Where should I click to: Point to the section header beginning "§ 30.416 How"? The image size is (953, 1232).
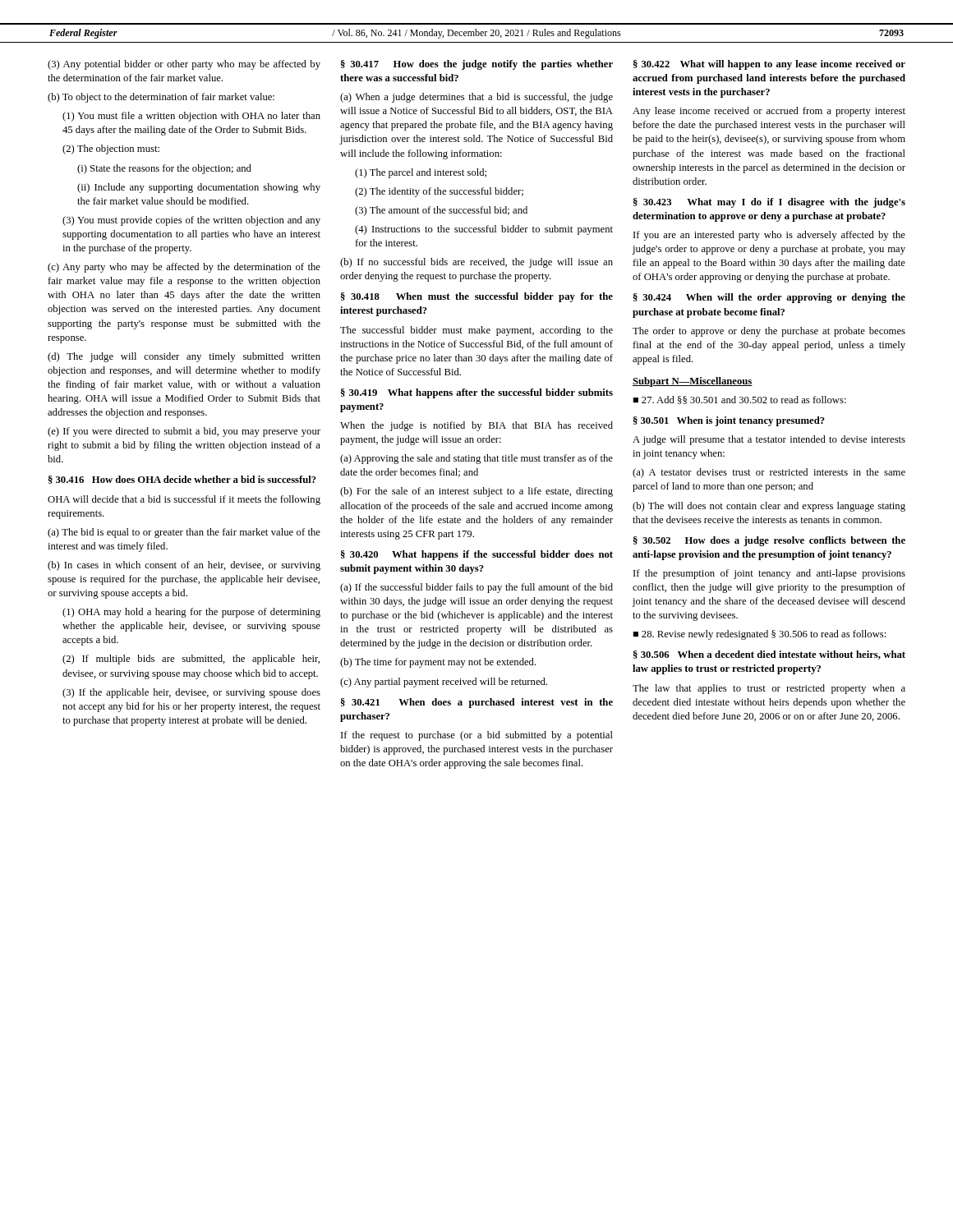pos(184,480)
